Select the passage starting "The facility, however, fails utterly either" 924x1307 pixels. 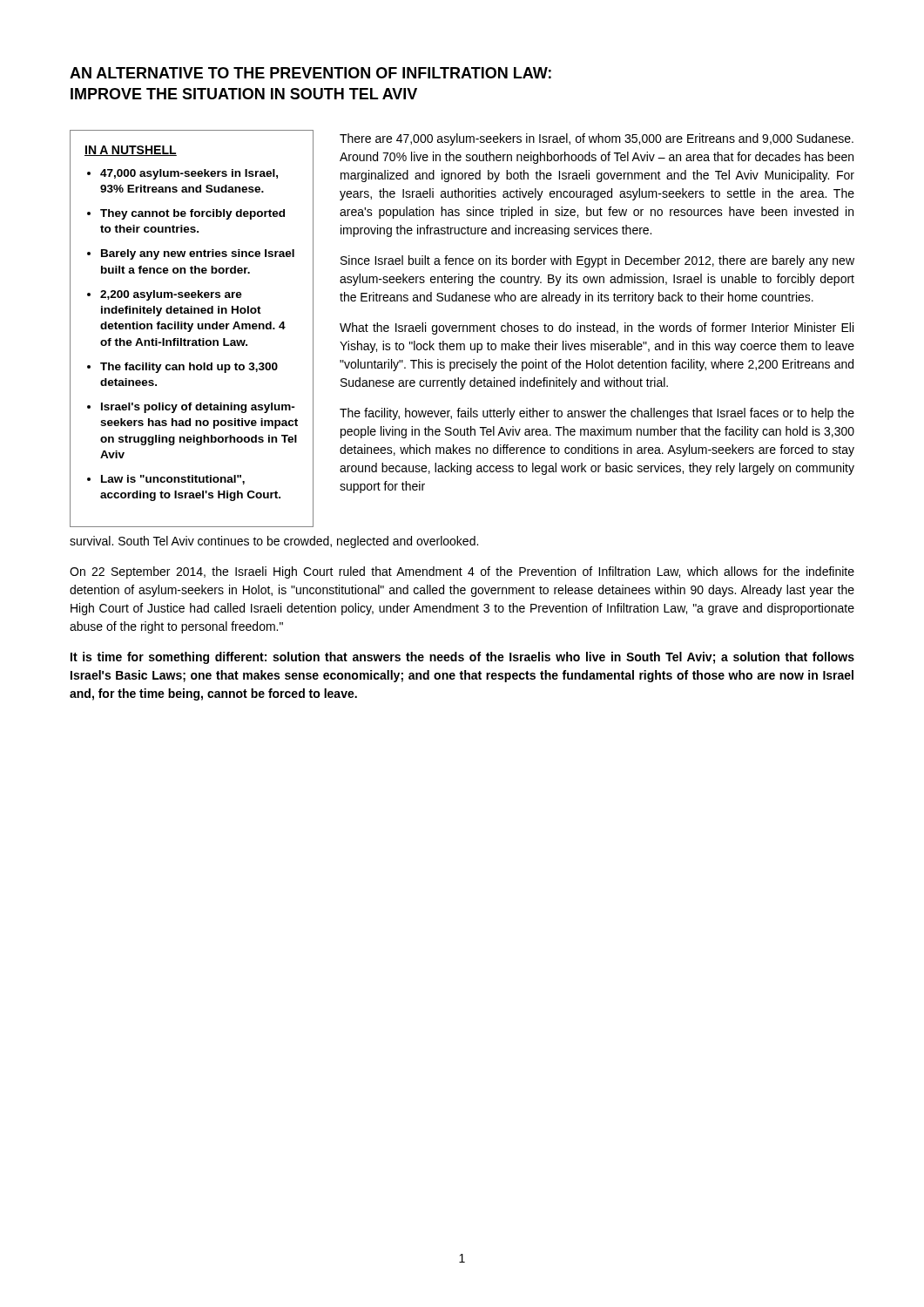point(597,450)
